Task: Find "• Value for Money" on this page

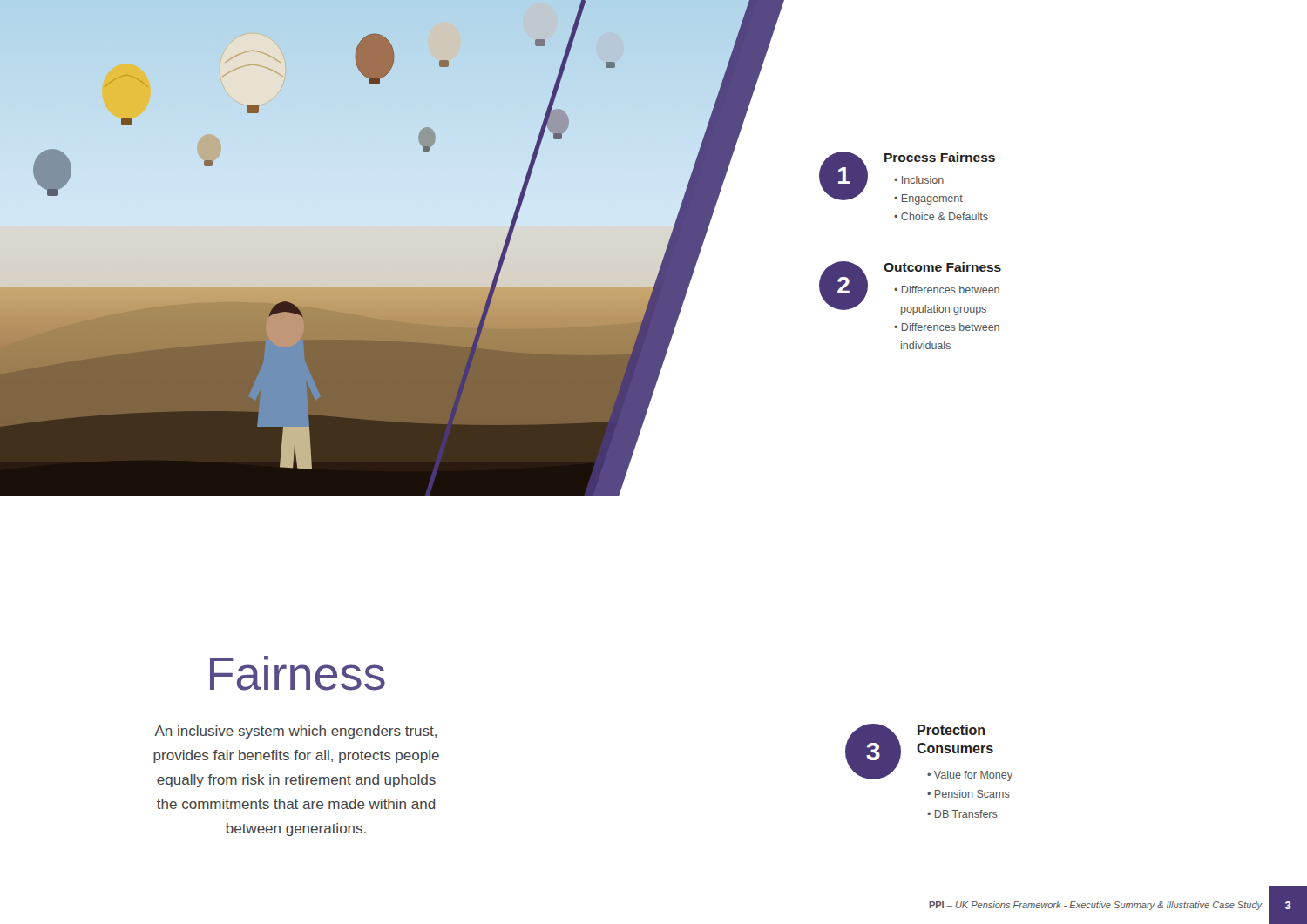Action: 970,775
